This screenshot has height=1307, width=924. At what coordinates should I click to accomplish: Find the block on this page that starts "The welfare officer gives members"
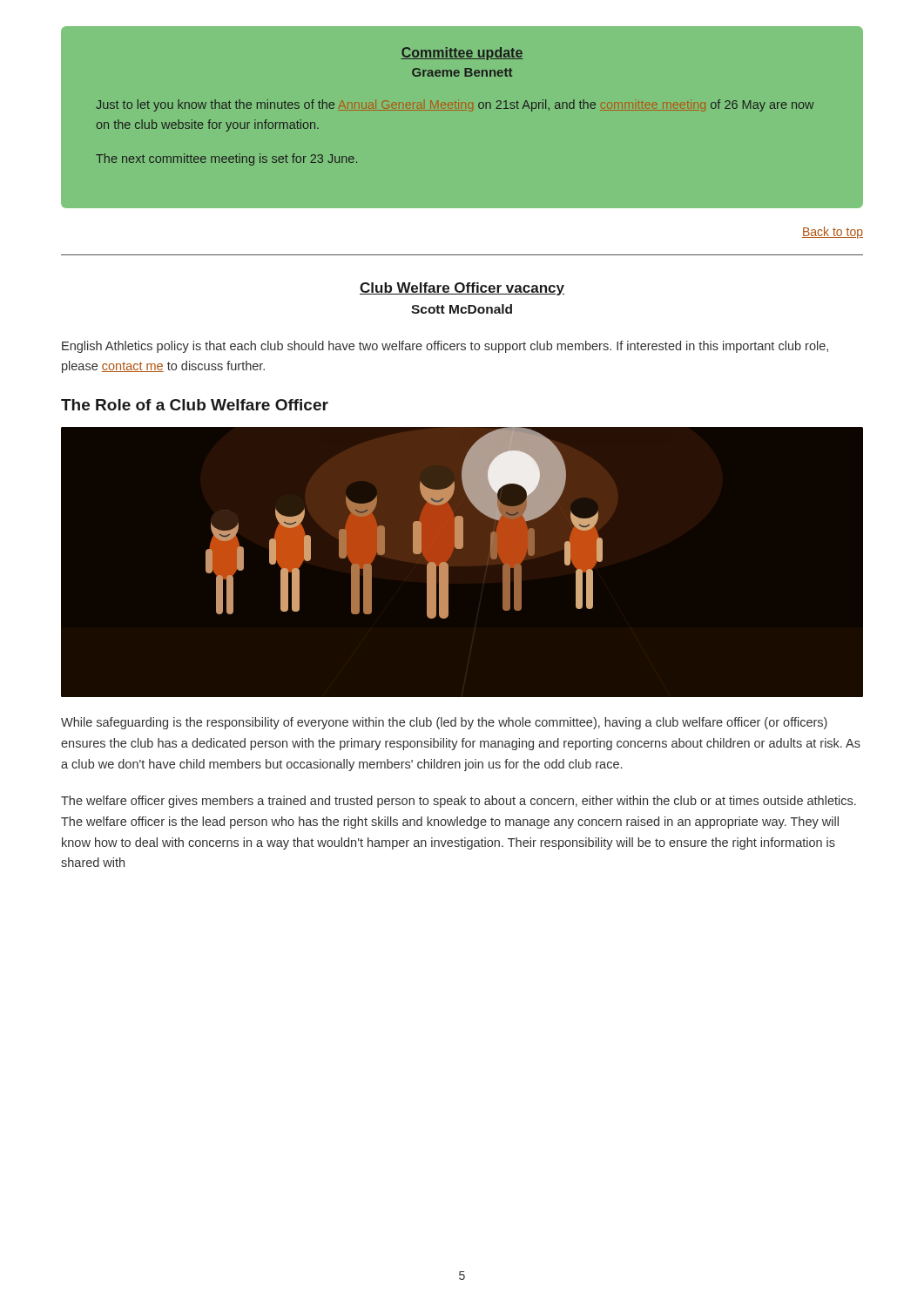click(459, 832)
